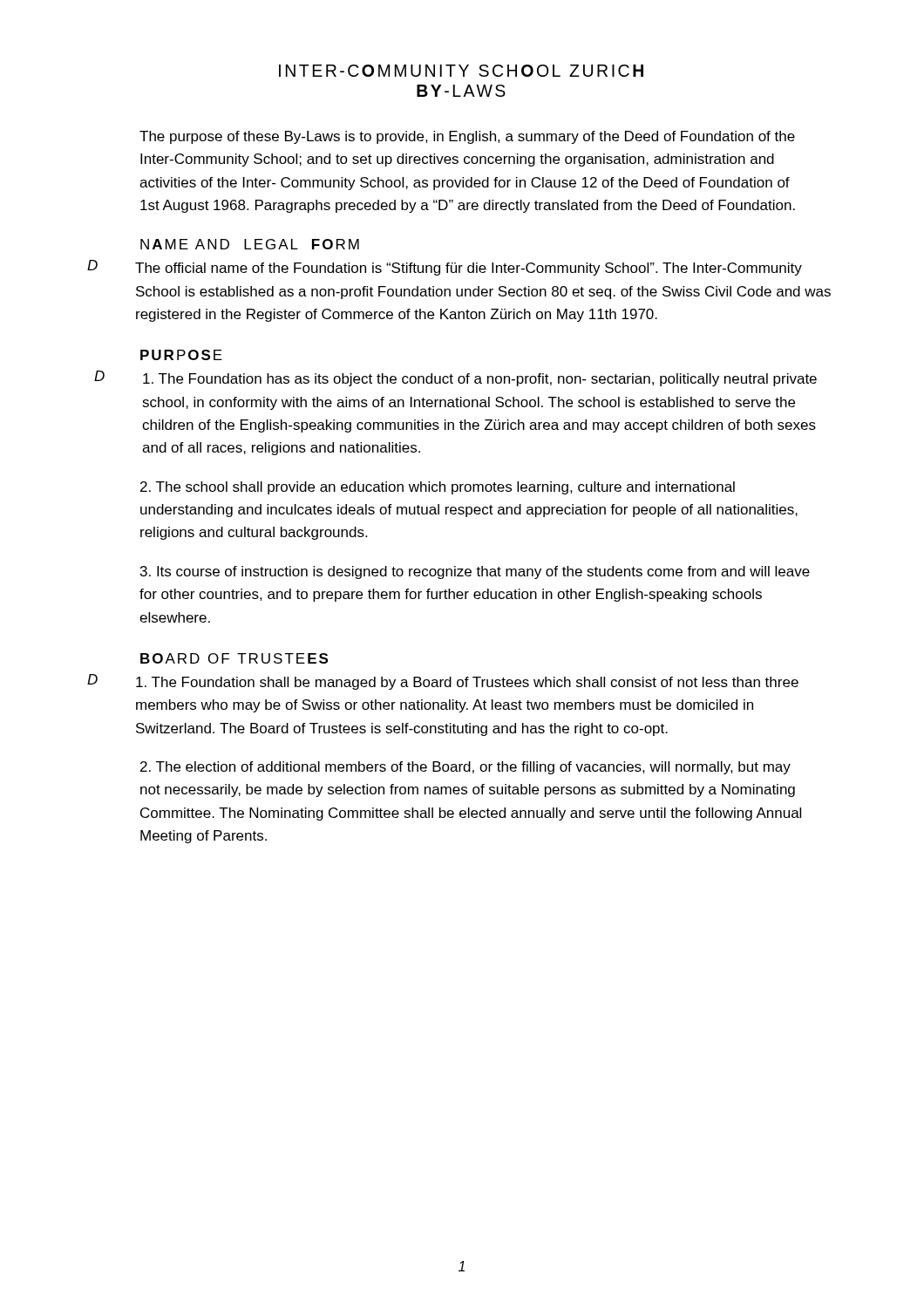Find the text block starting "The official name of the"
Image resolution: width=924 pixels, height=1308 pixels.
483,291
